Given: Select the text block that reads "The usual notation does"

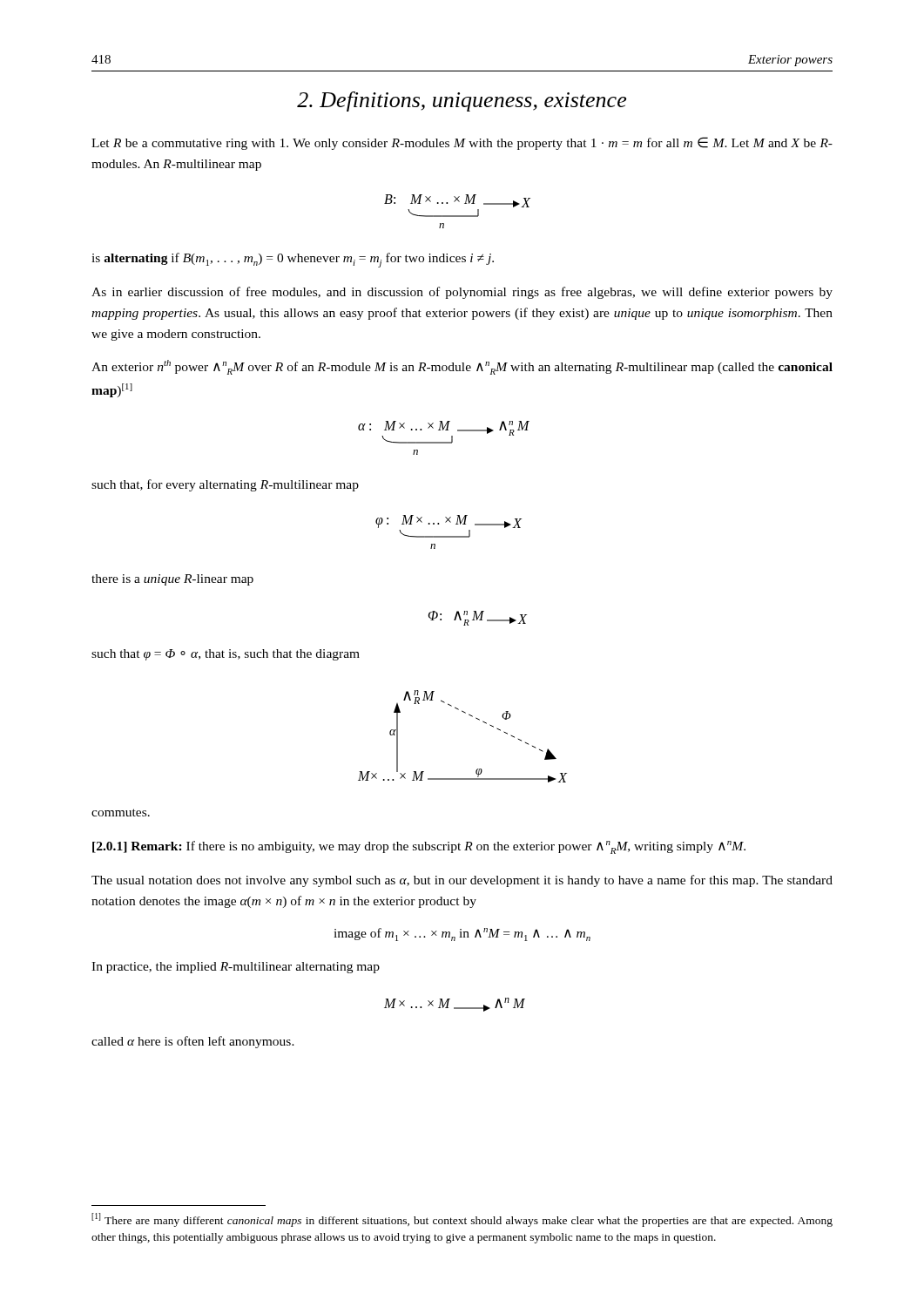Looking at the screenshot, I should point(462,890).
